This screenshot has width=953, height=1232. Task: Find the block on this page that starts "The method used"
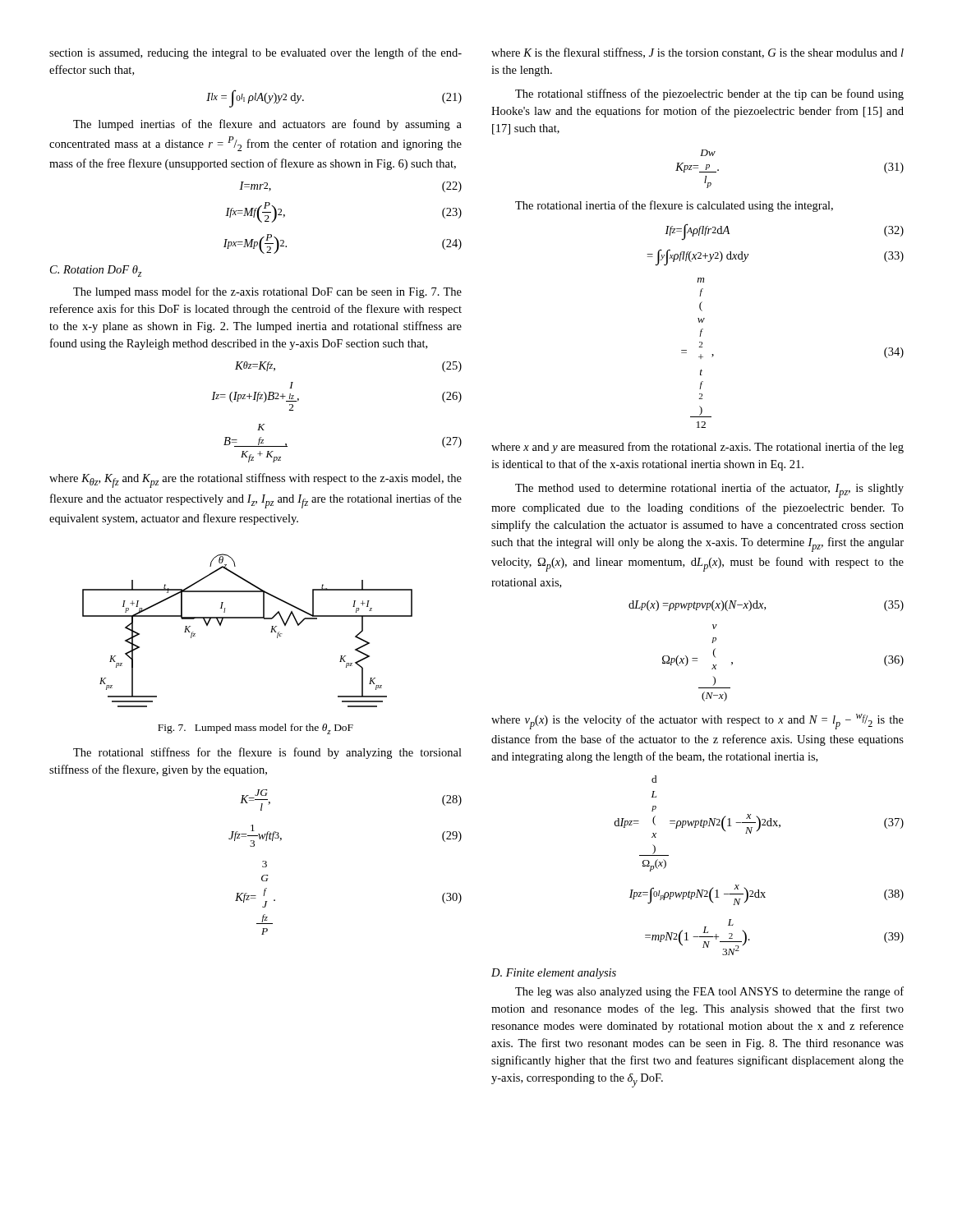[x=698, y=535]
